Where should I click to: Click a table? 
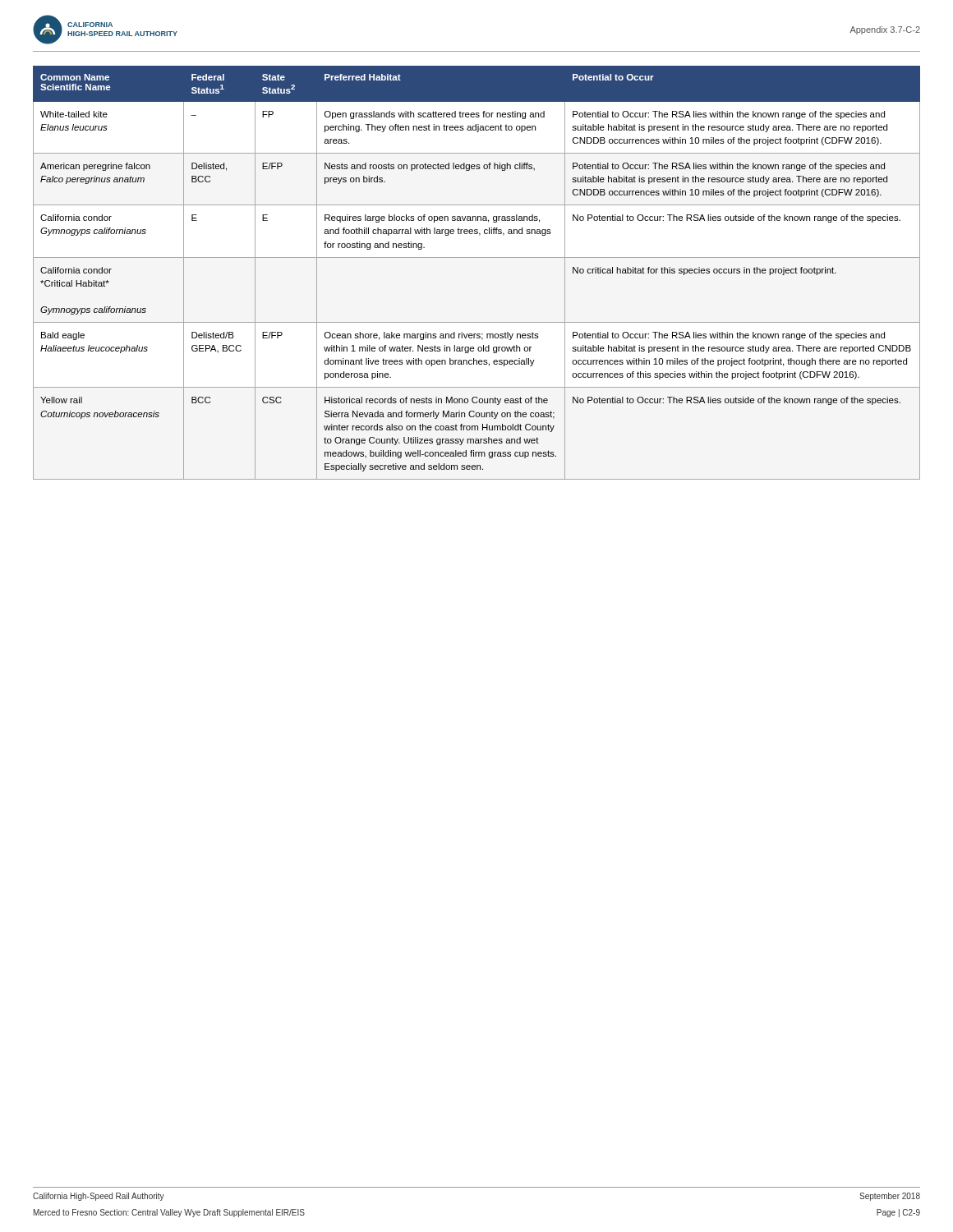(476, 273)
